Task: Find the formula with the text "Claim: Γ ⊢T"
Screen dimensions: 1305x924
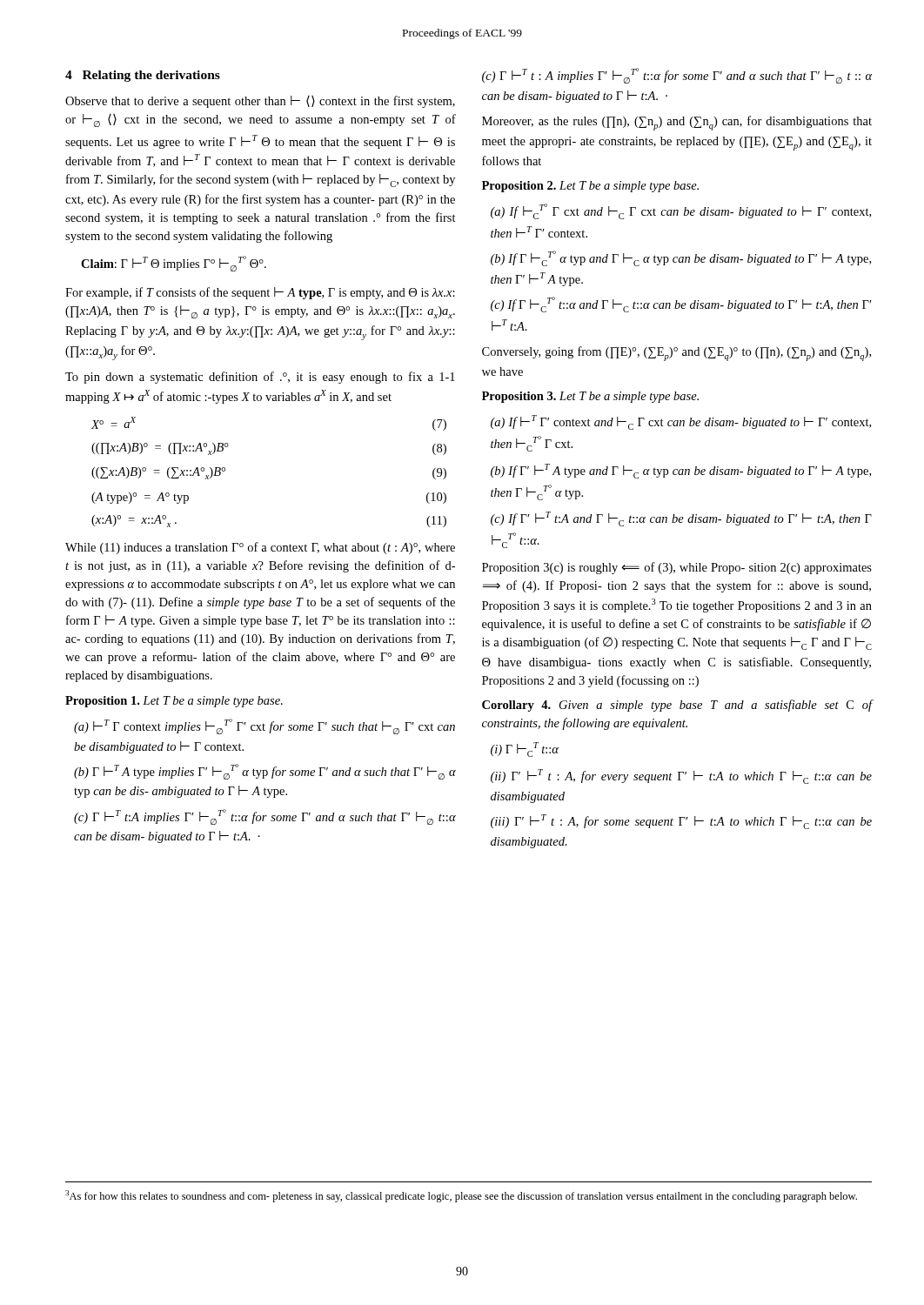Action: [x=174, y=264]
